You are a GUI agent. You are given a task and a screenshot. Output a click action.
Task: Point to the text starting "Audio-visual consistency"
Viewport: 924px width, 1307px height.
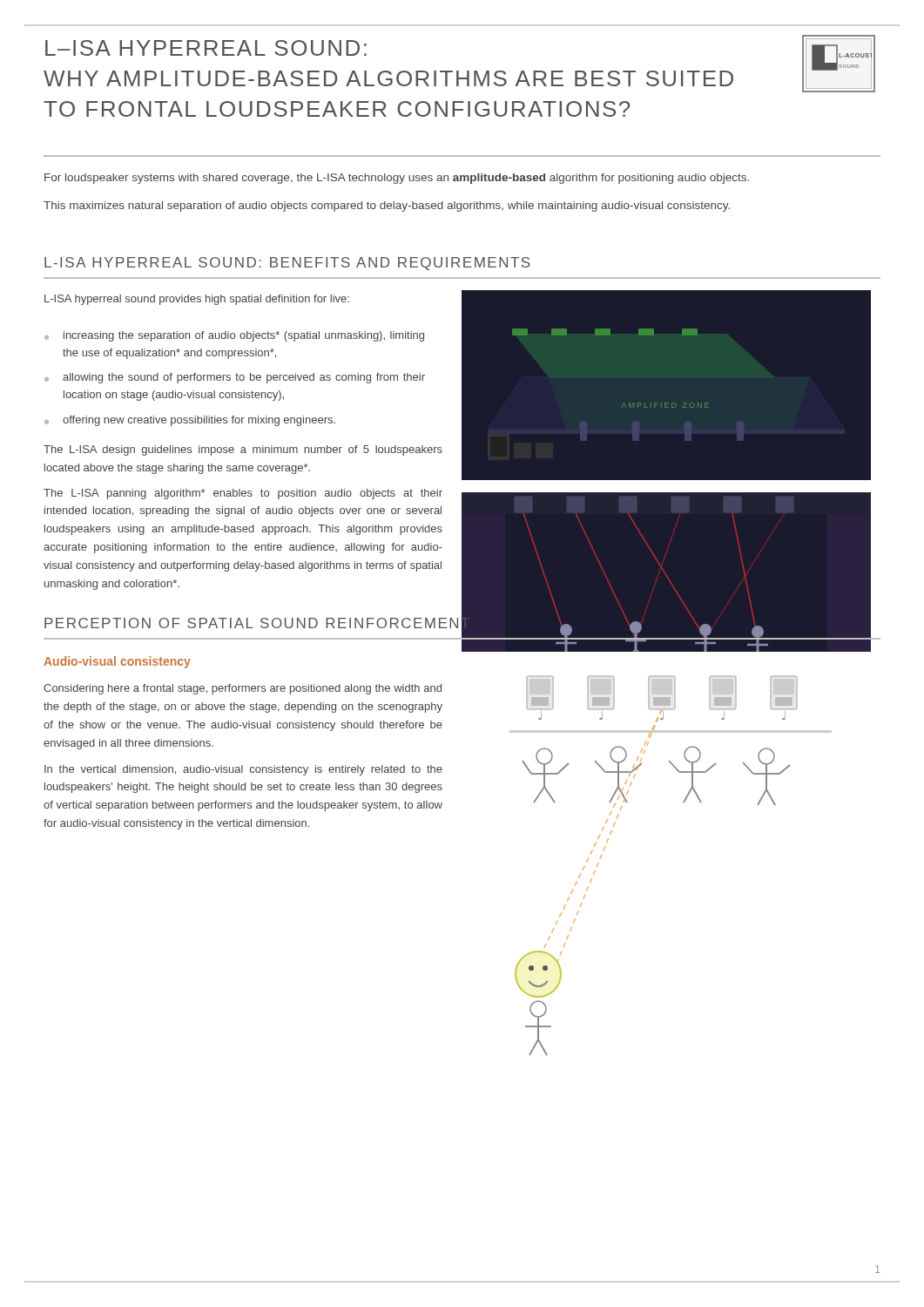click(117, 661)
